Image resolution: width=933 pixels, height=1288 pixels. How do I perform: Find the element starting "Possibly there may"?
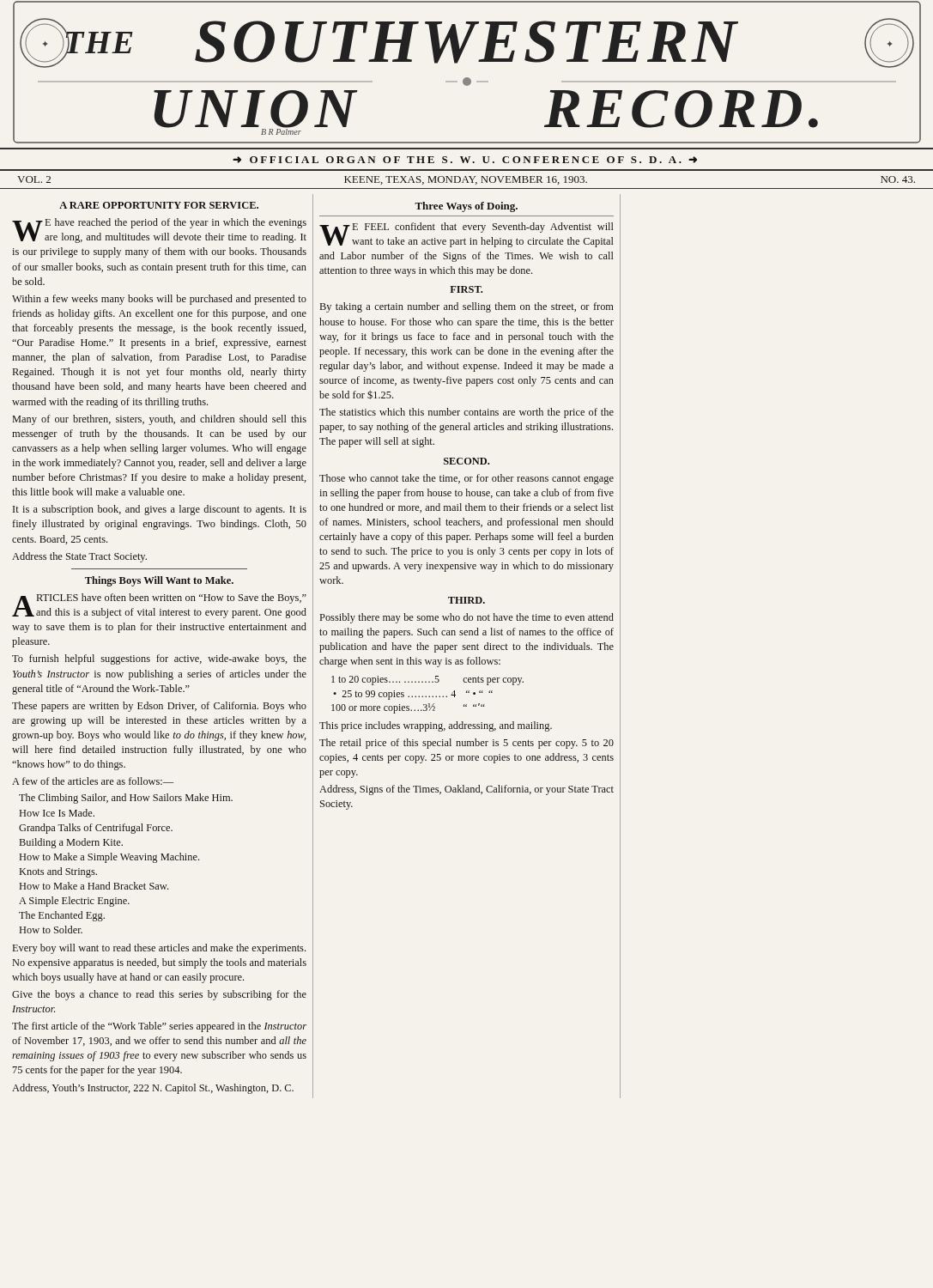coord(466,639)
